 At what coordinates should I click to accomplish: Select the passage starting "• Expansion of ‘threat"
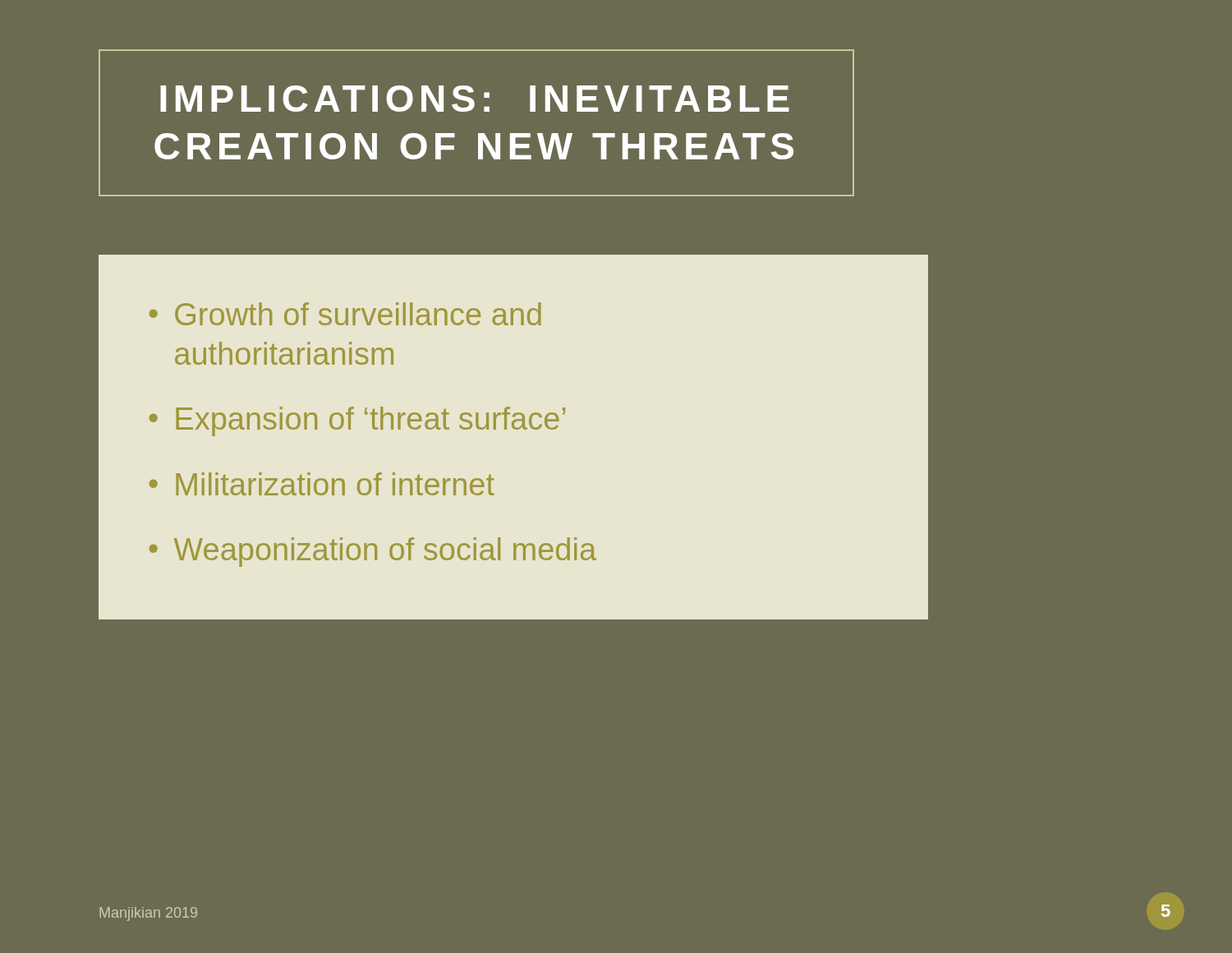pyautogui.click(x=358, y=420)
